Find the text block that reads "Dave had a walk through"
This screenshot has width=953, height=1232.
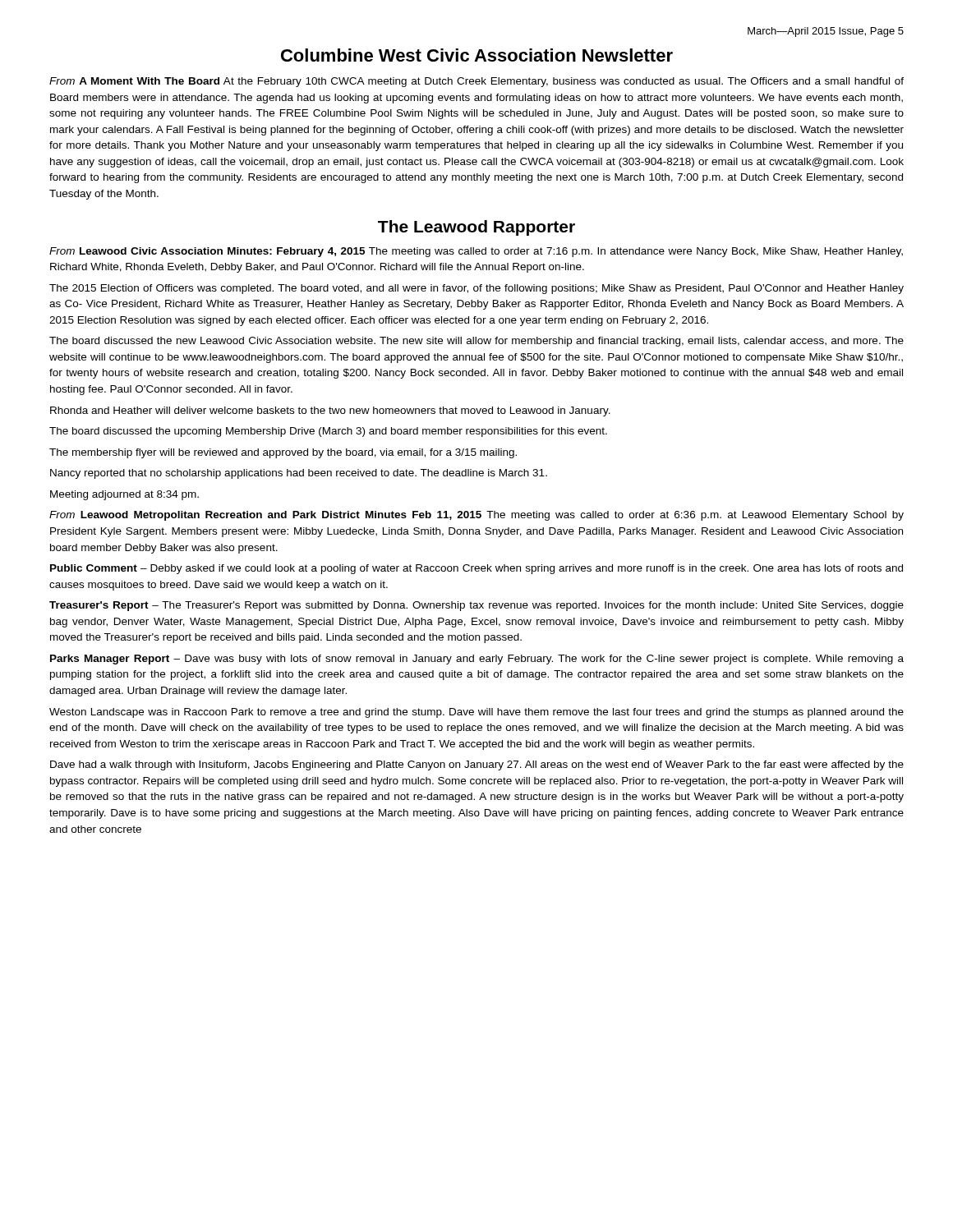click(x=476, y=797)
